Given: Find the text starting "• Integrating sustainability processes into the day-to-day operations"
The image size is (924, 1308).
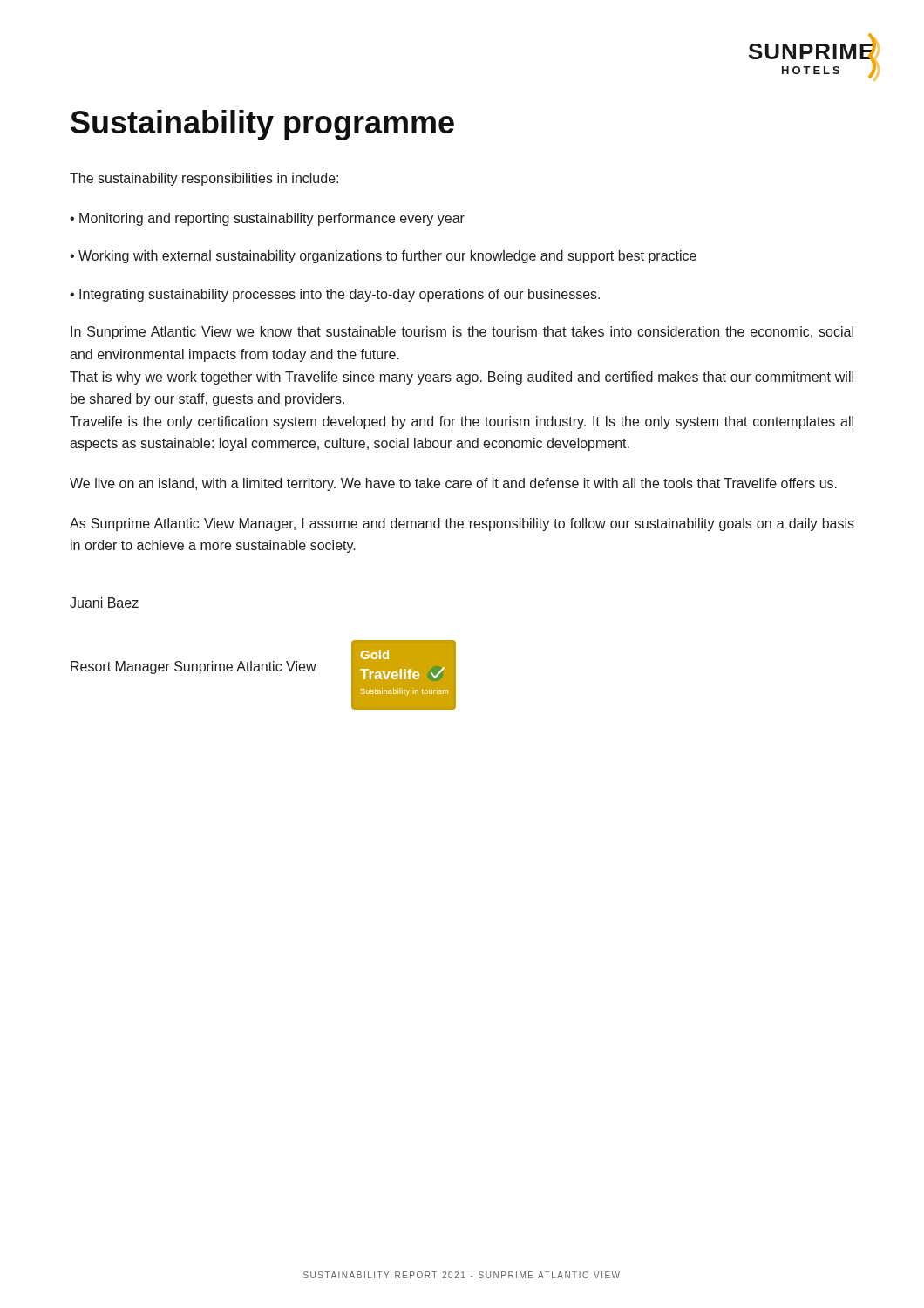Looking at the screenshot, I should [462, 294].
